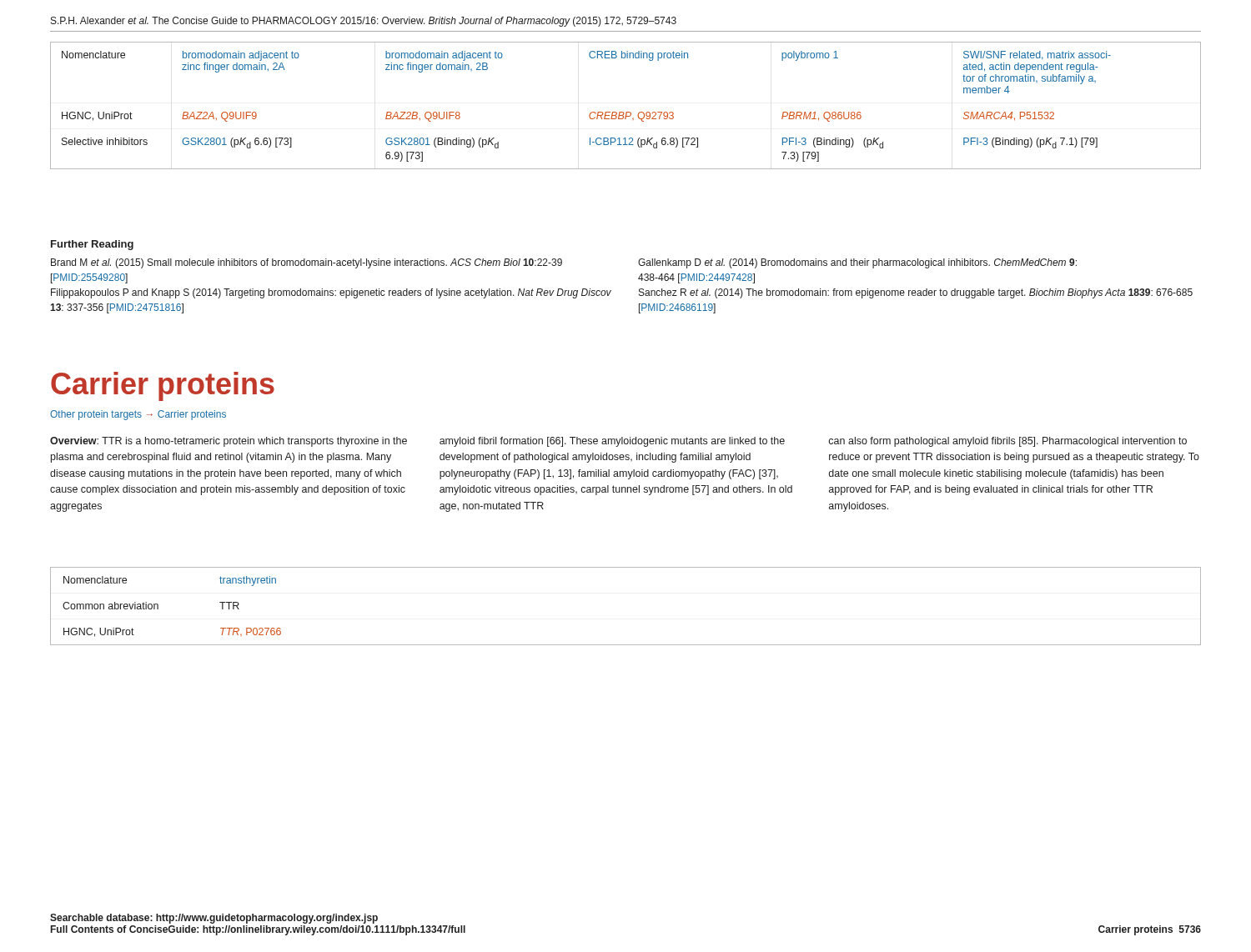1251x952 pixels.
Task: Point to the element starting "Brand M et al. (2015) Small molecule inhibitors"
Action: coord(331,285)
